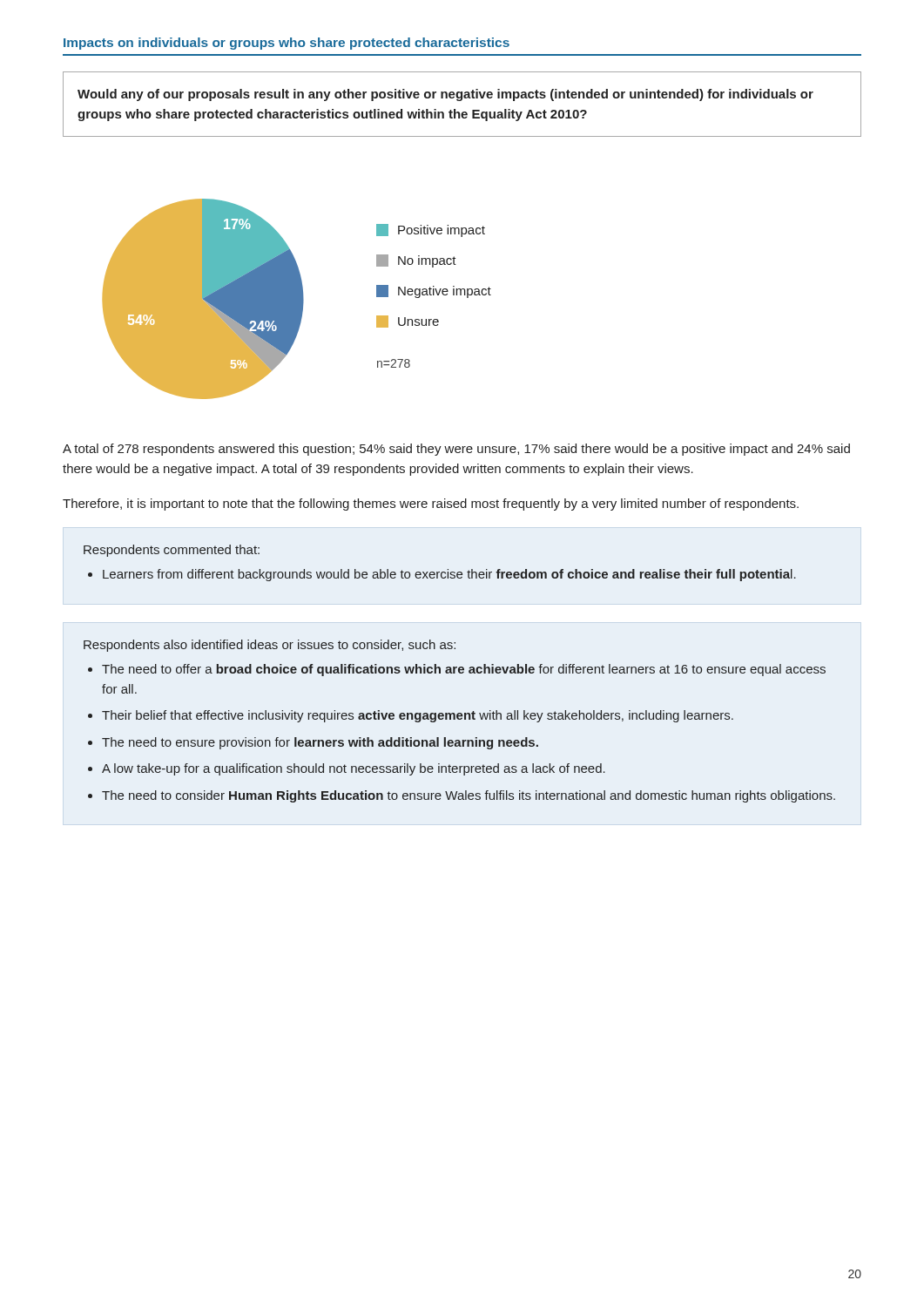The height and width of the screenshot is (1307, 924).
Task: Point to the block beginning "The need to offer a broad"
Action: 464,679
